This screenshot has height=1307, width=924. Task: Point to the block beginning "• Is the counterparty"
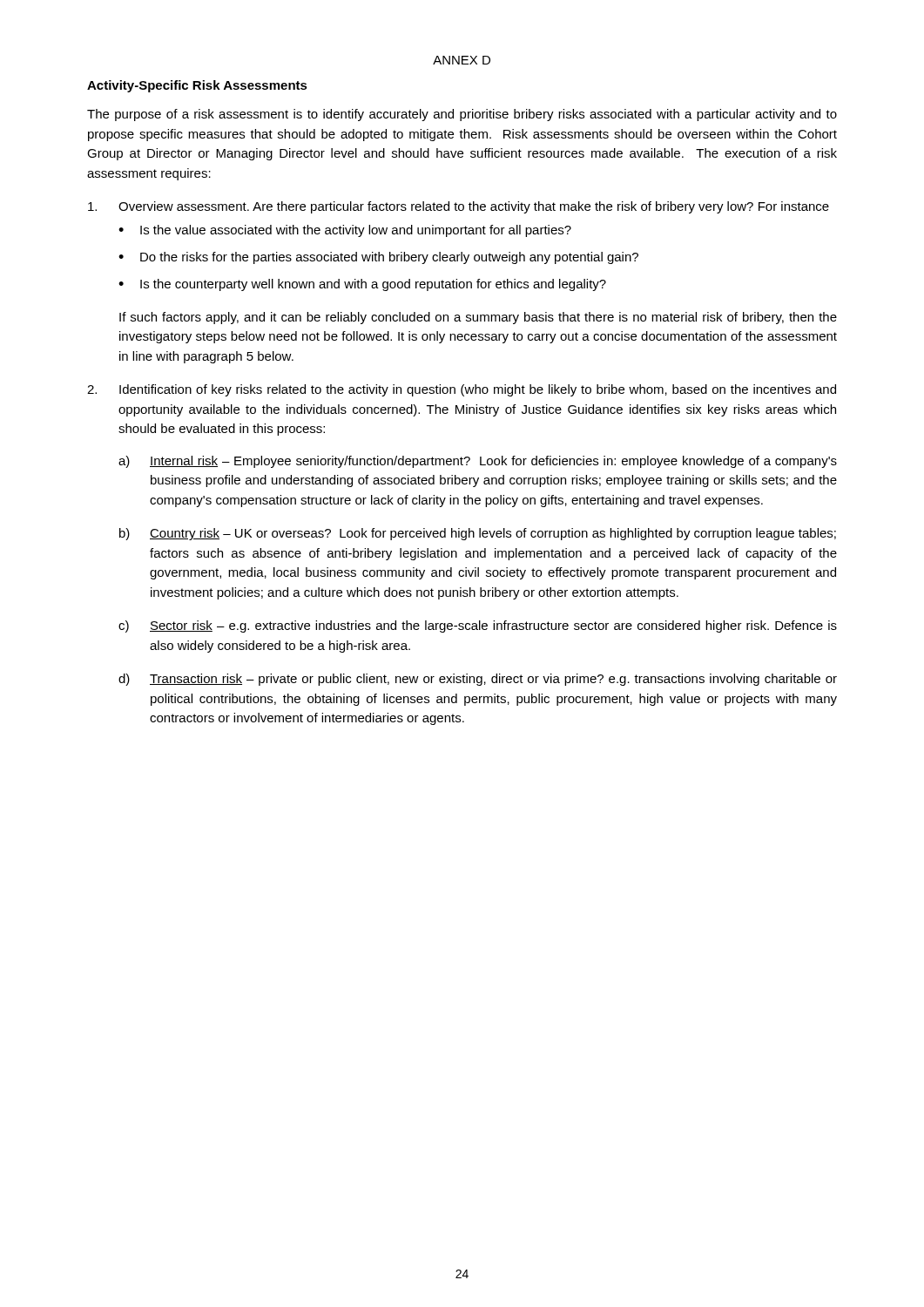point(478,285)
